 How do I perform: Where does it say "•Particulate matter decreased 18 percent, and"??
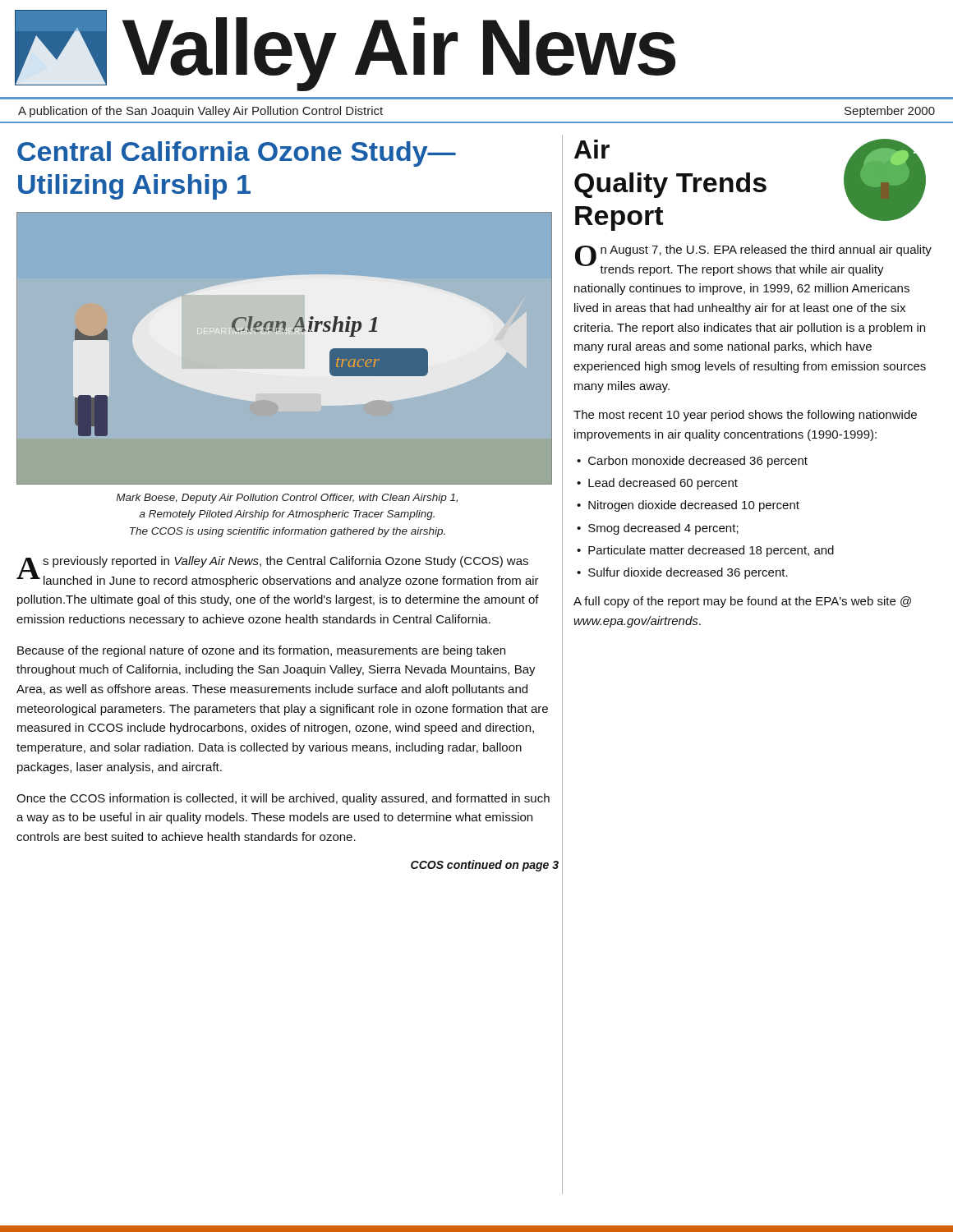click(x=706, y=550)
